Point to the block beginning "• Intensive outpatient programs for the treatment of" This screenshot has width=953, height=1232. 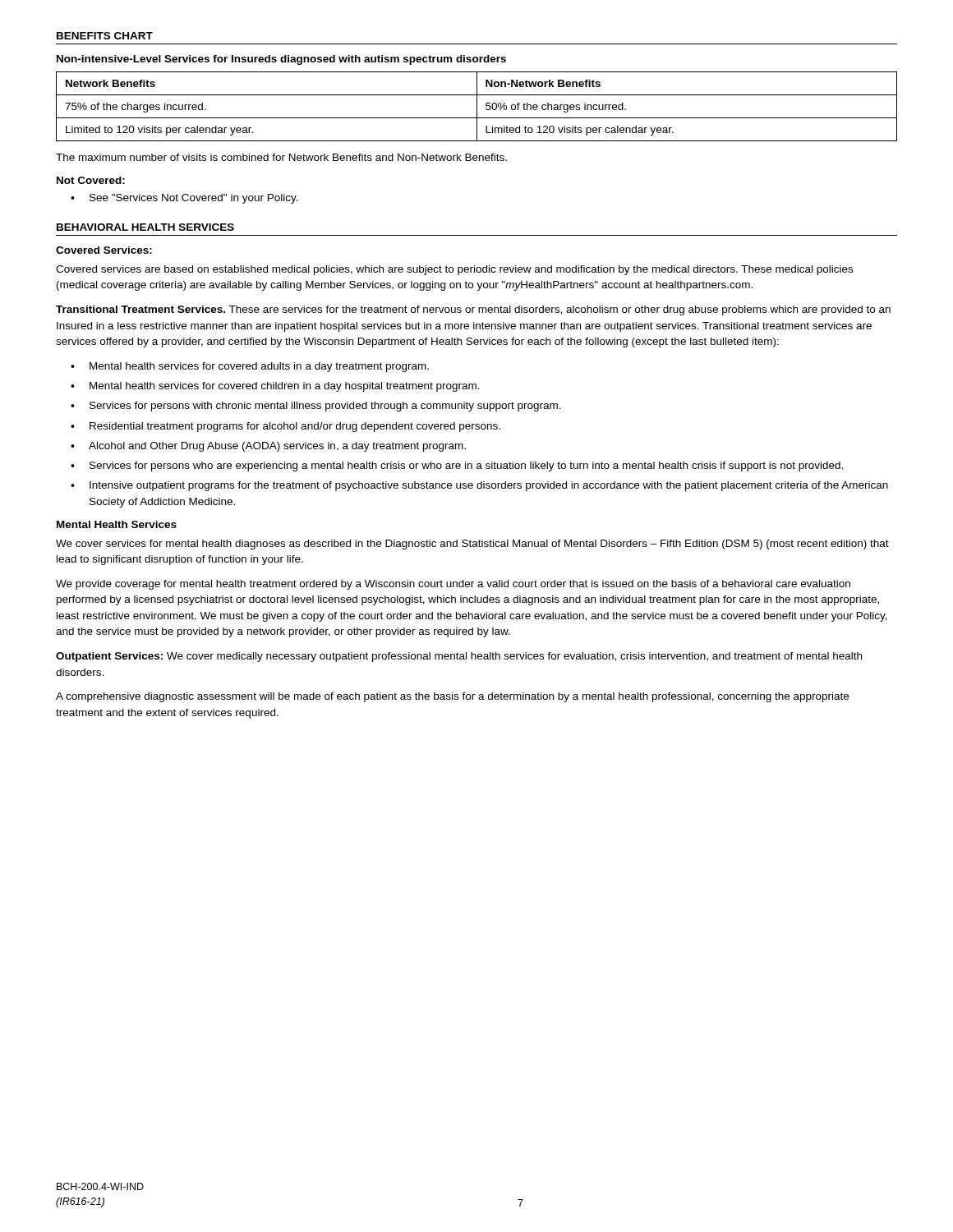[x=484, y=494]
